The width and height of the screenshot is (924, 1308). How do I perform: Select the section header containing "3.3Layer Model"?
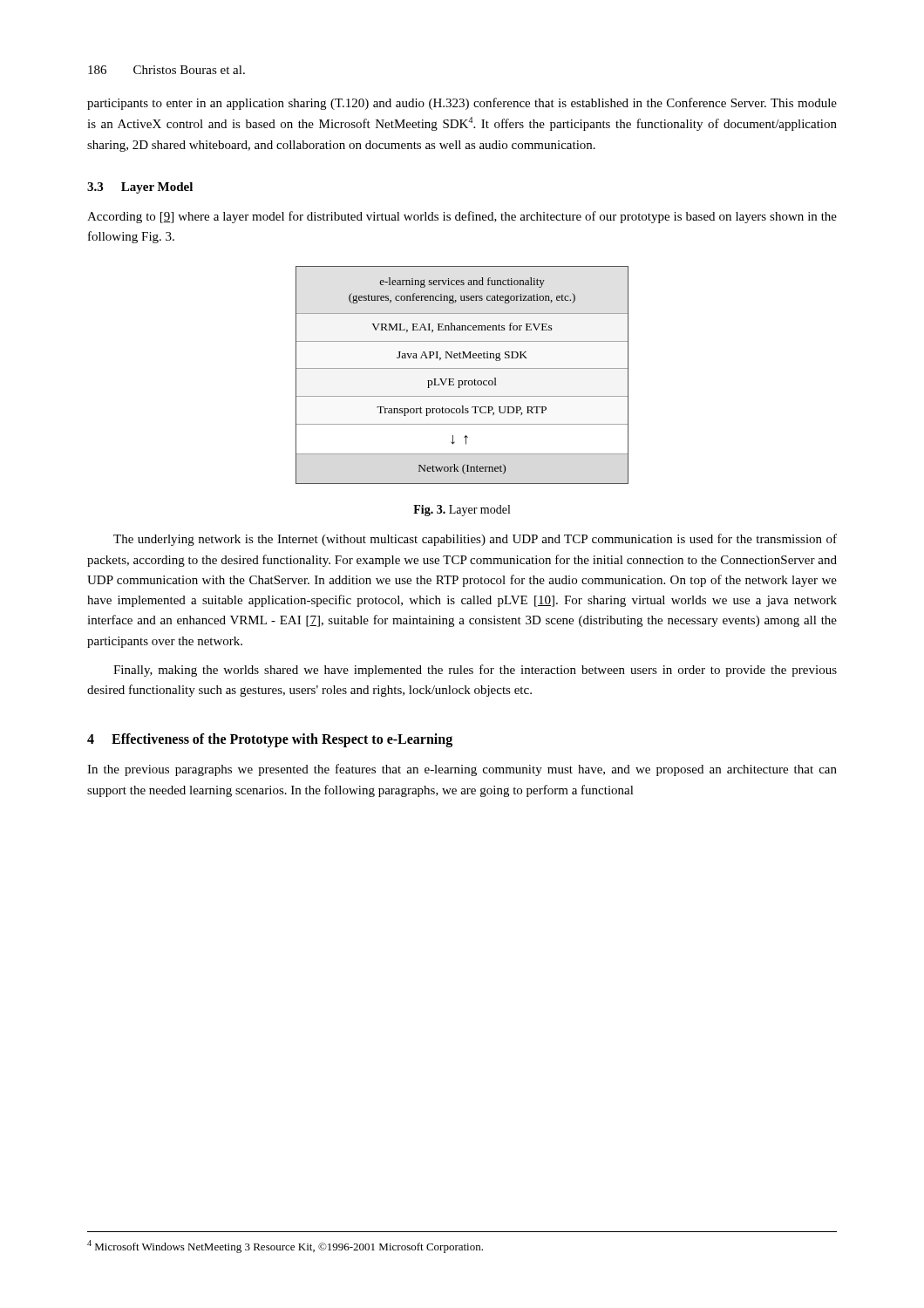click(140, 186)
